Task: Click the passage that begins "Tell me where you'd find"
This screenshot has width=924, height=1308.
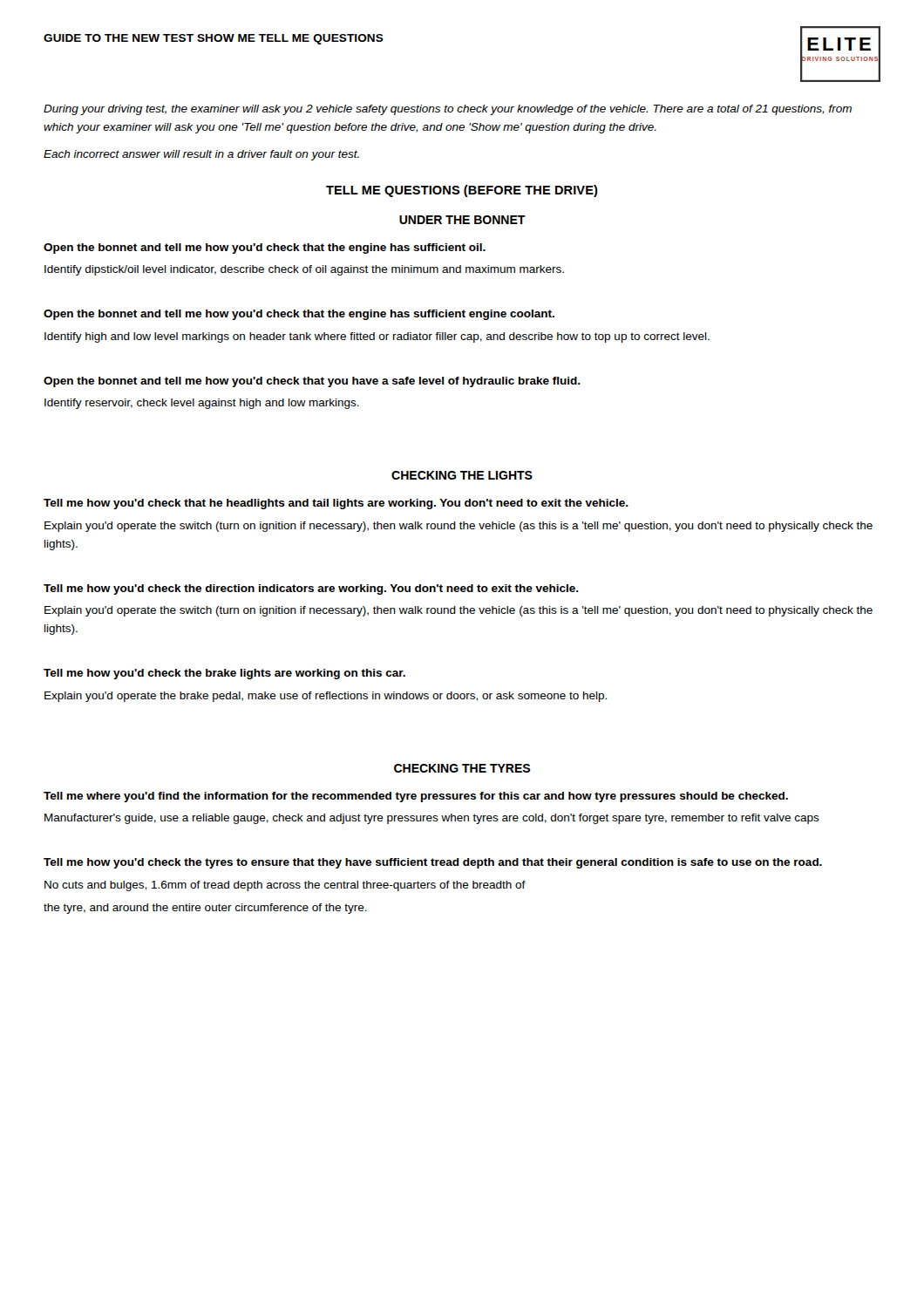Action: [416, 795]
